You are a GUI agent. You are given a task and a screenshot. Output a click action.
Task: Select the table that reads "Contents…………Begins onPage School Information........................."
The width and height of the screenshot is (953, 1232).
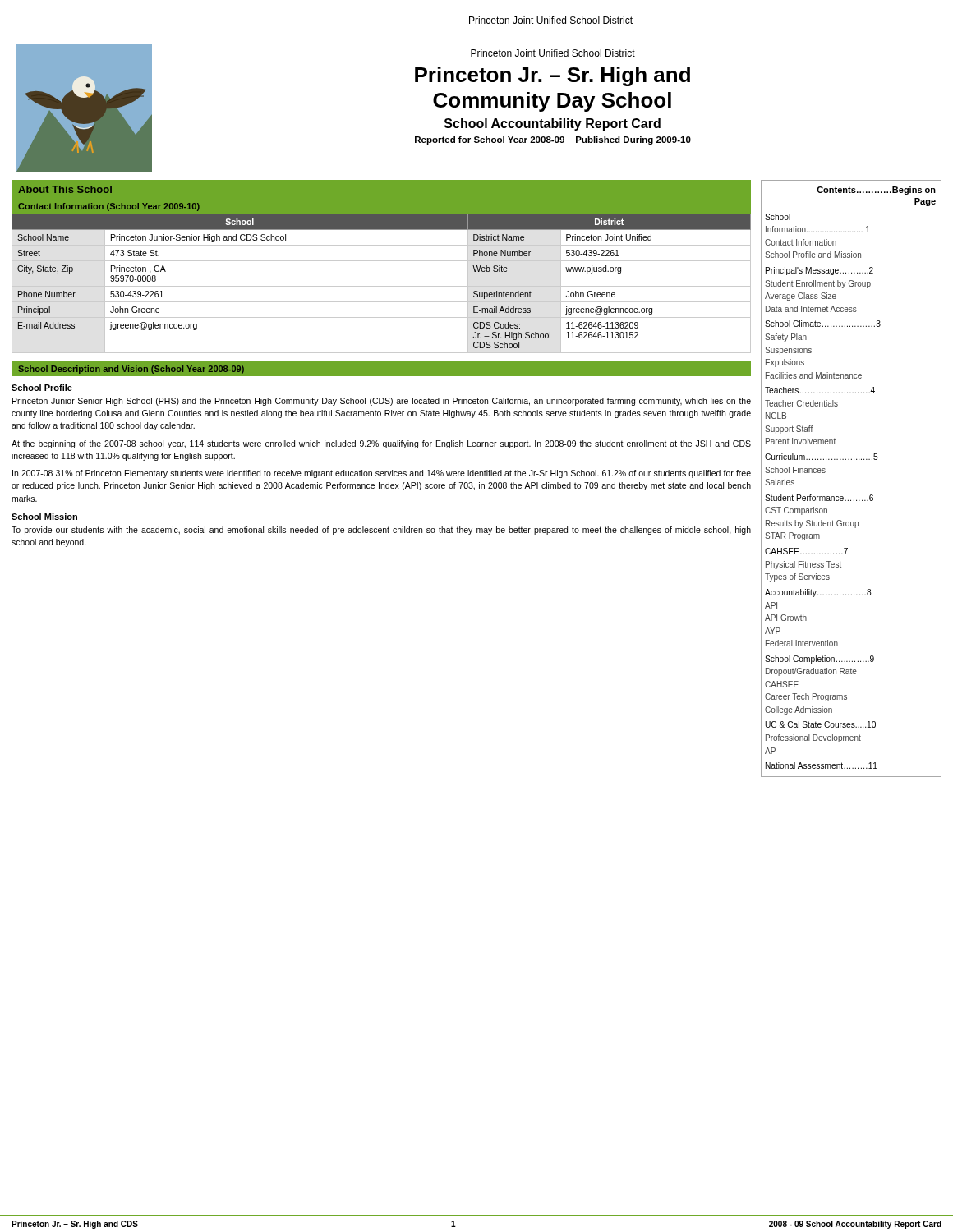tap(851, 478)
